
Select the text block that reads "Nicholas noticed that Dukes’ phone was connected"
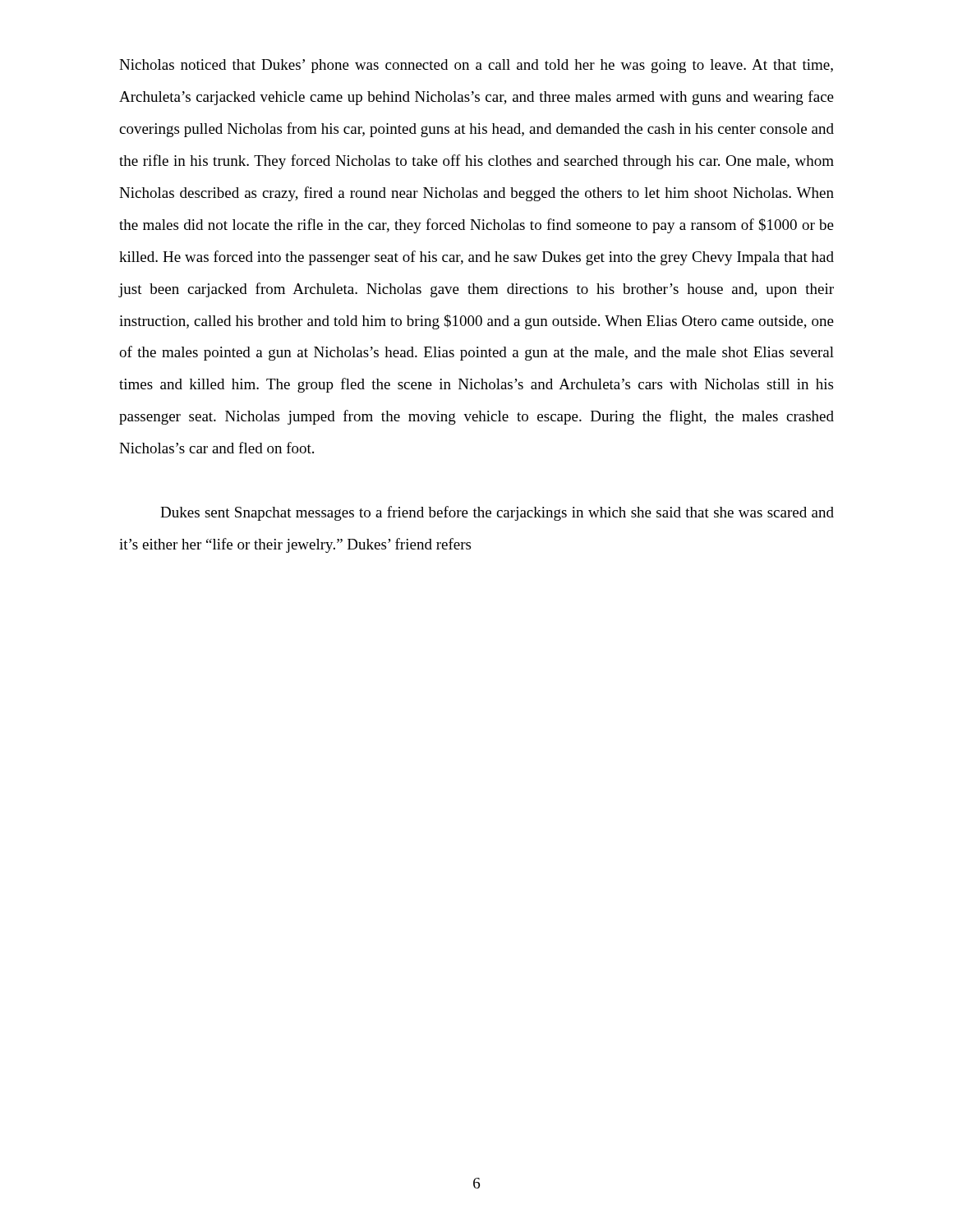pos(476,308)
